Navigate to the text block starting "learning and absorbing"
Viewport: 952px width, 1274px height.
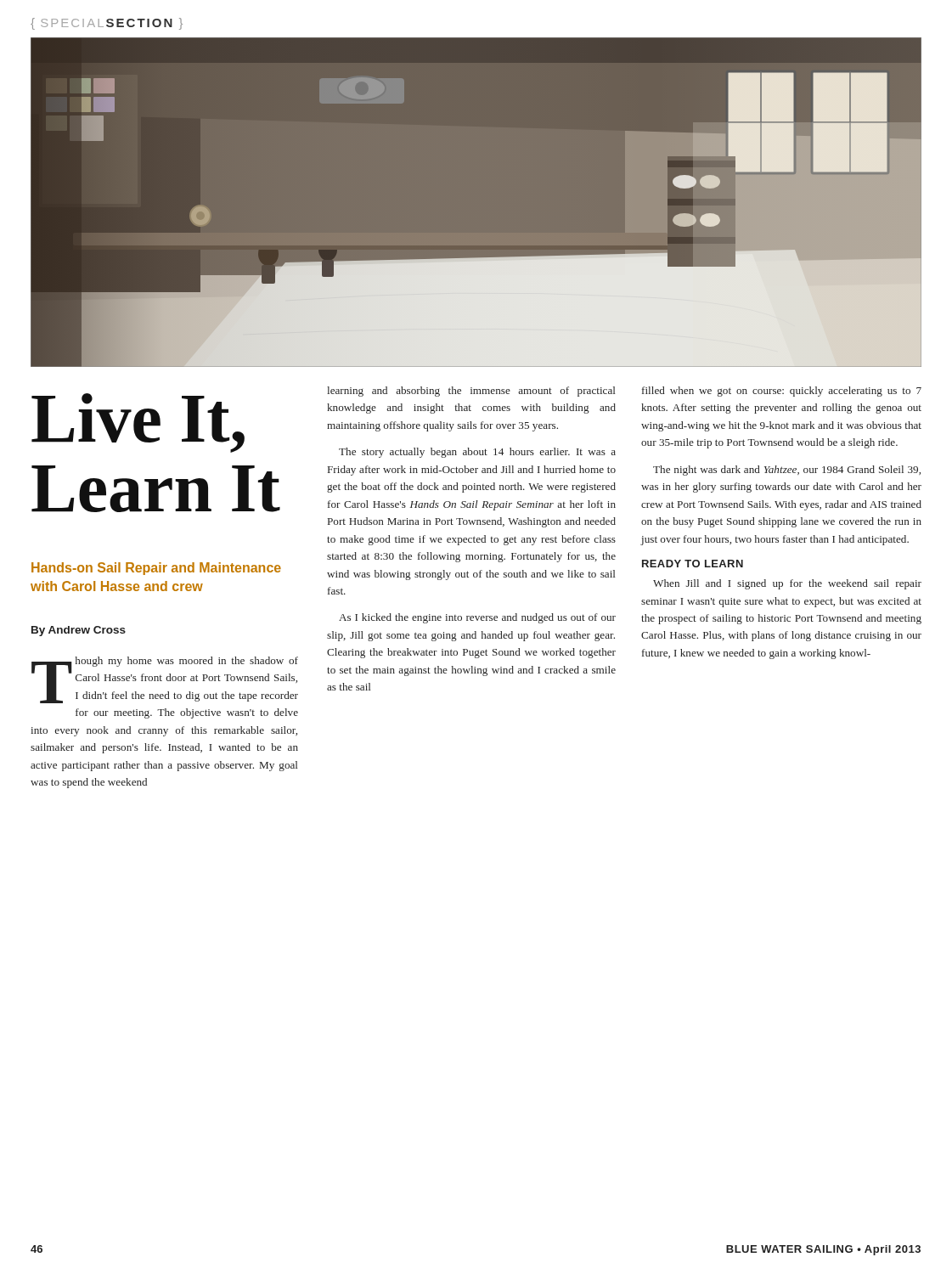[x=471, y=539]
